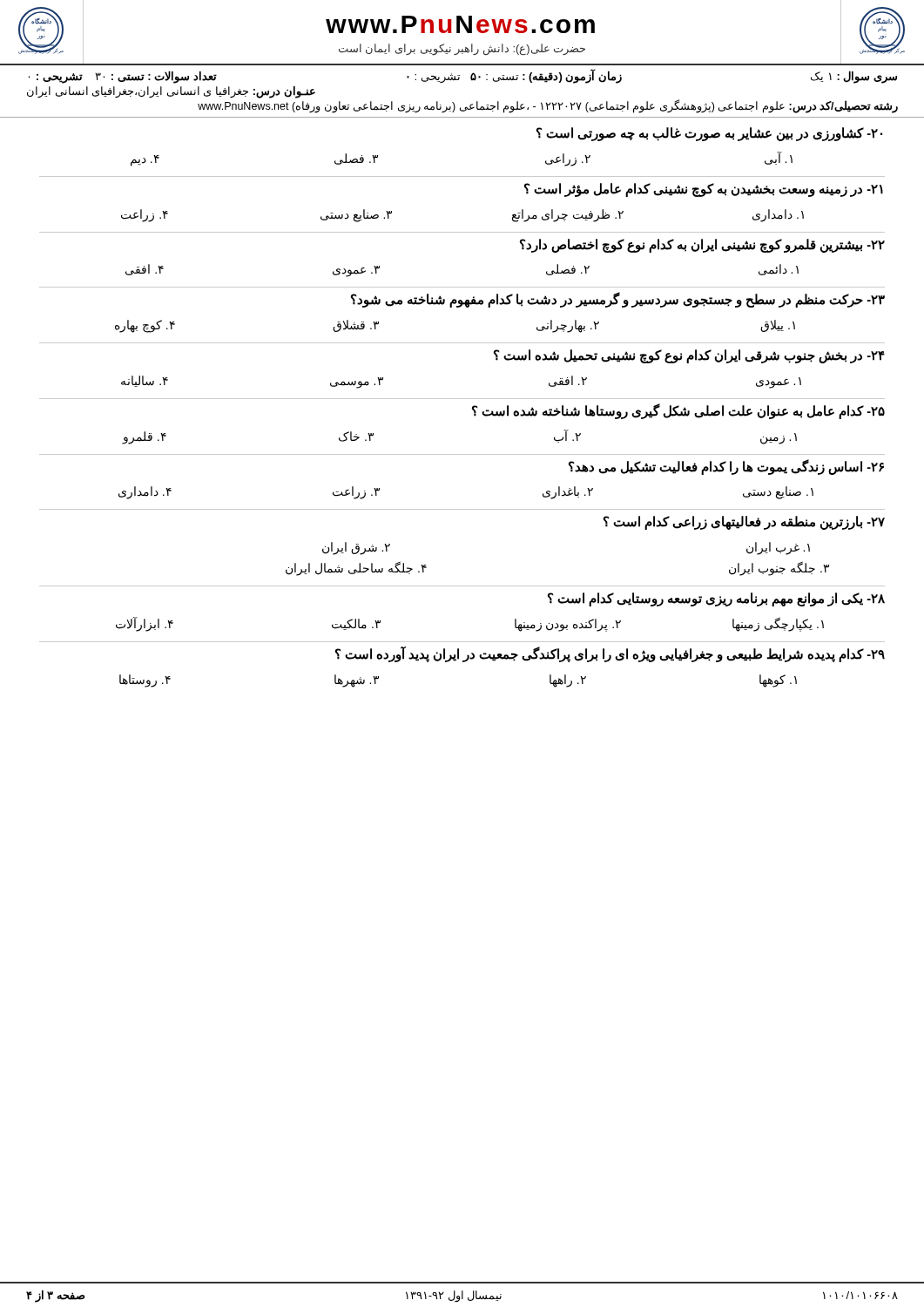The image size is (924, 1307).
Task: Click on the text block that reads "۲۸- یکی از موانع مهم برنامه"
Action: coord(716,599)
